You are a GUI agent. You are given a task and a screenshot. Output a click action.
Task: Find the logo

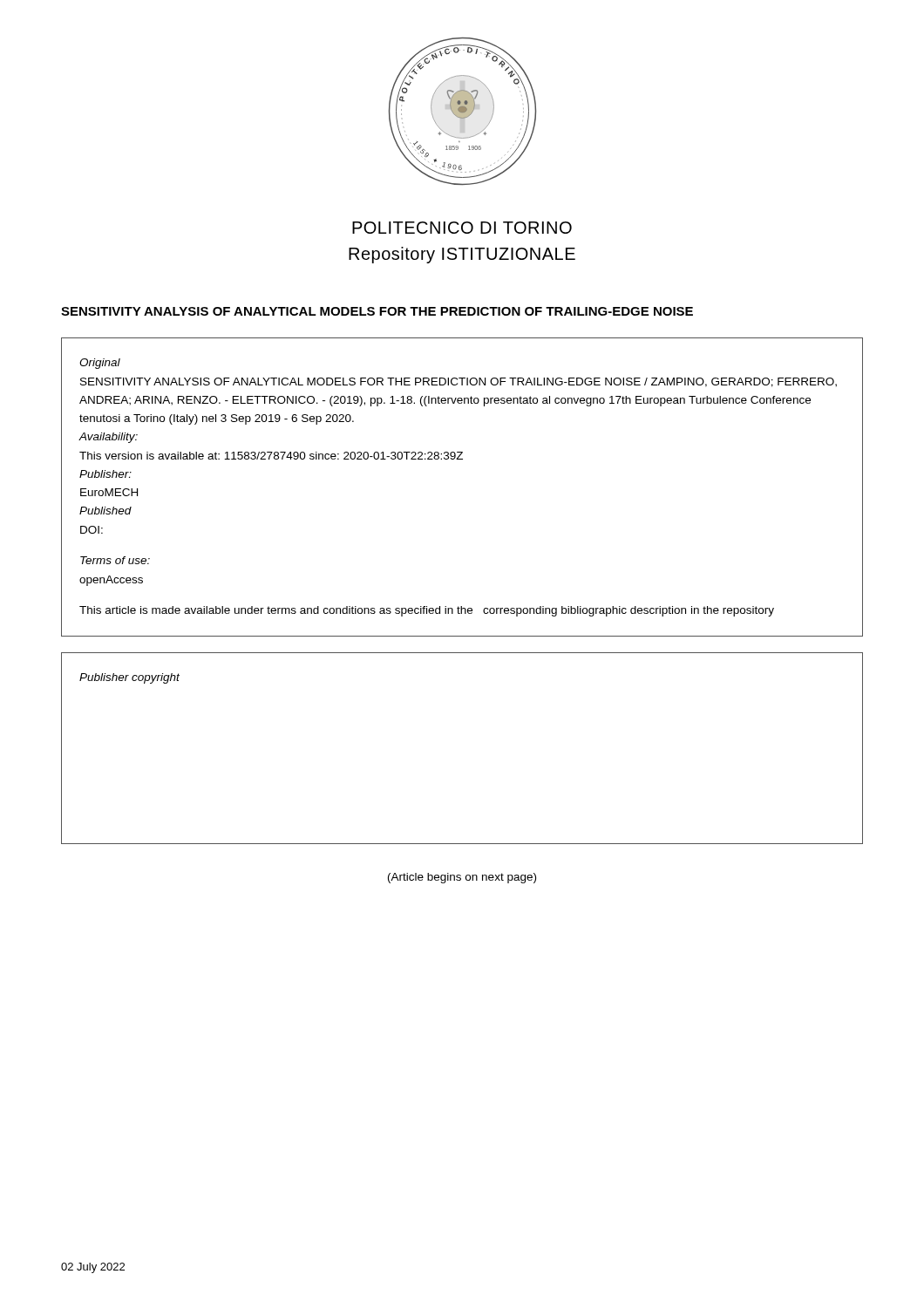coord(462,95)
